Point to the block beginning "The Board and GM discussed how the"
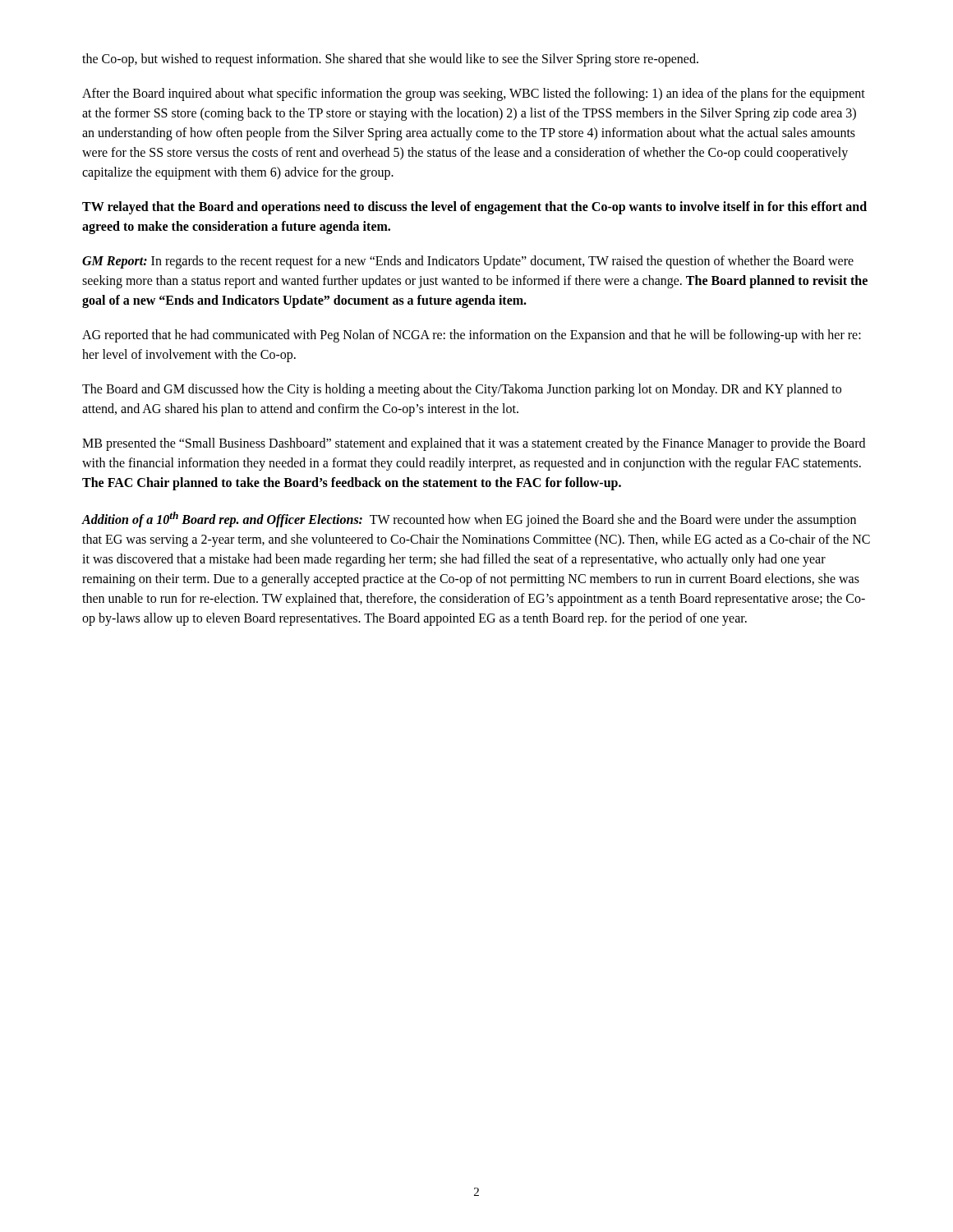 pos(462,399)
